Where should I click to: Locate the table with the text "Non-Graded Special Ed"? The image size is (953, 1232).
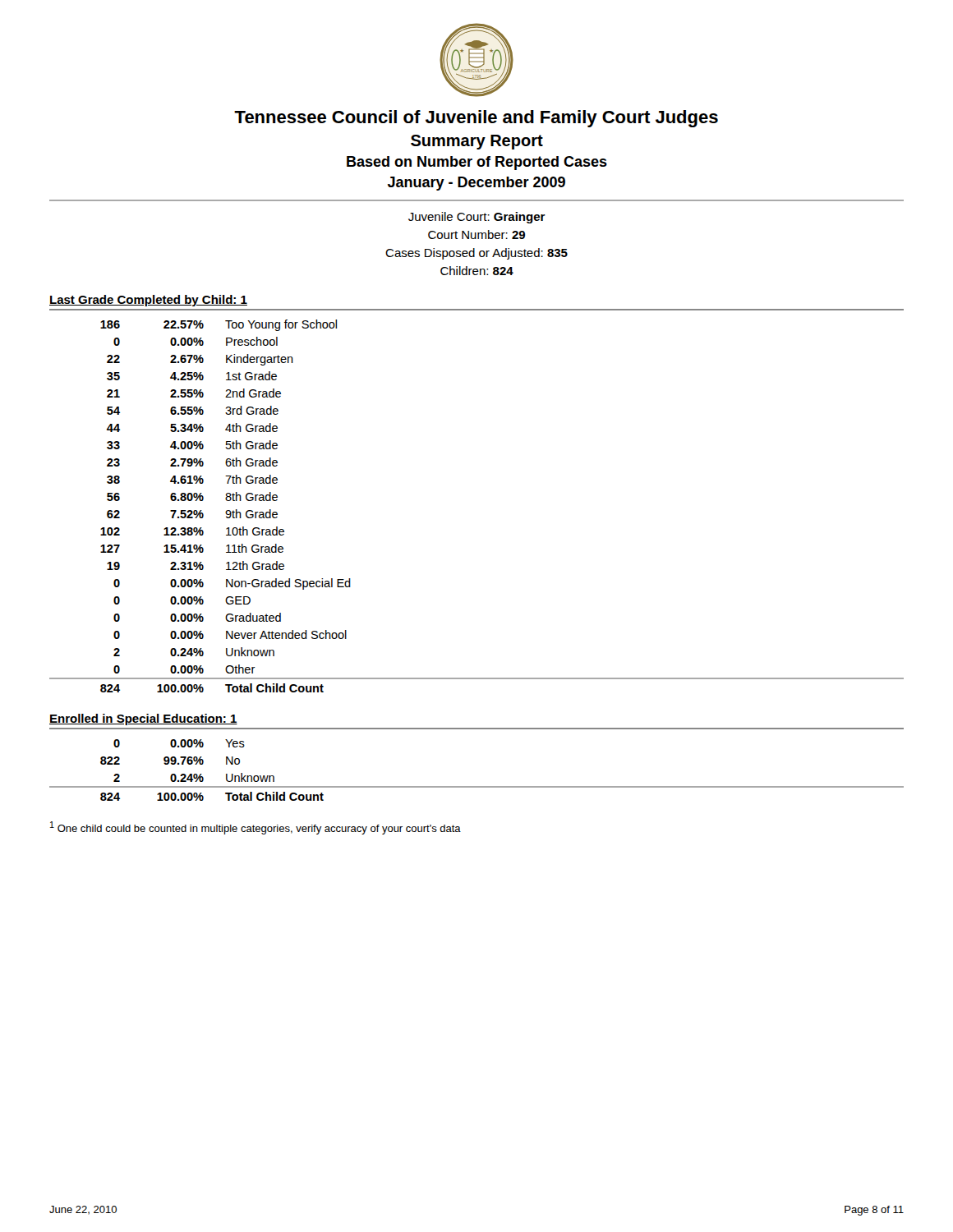pos(476,506)
